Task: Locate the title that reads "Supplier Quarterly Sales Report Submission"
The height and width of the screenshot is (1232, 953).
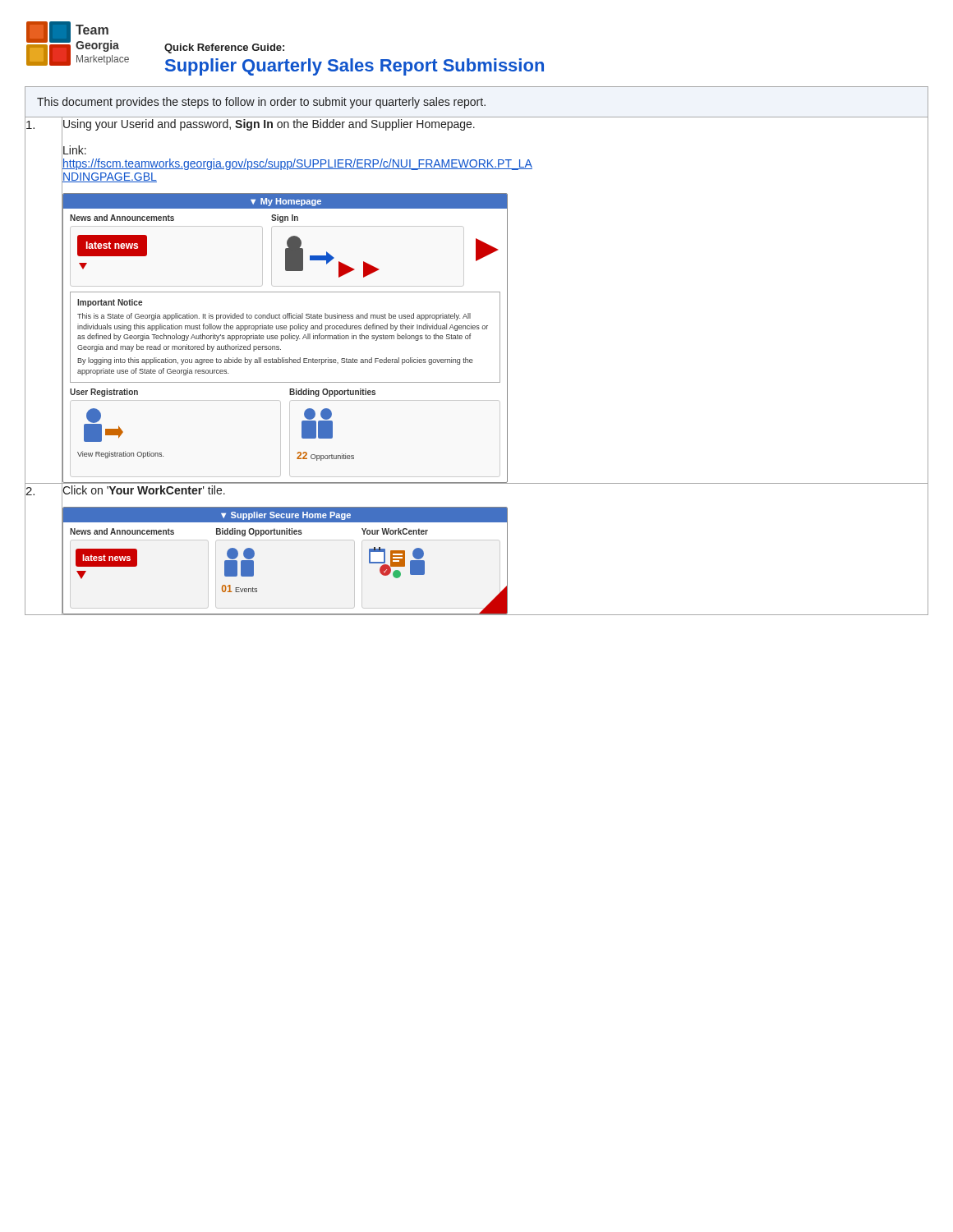Action: (x=355, y=65)
